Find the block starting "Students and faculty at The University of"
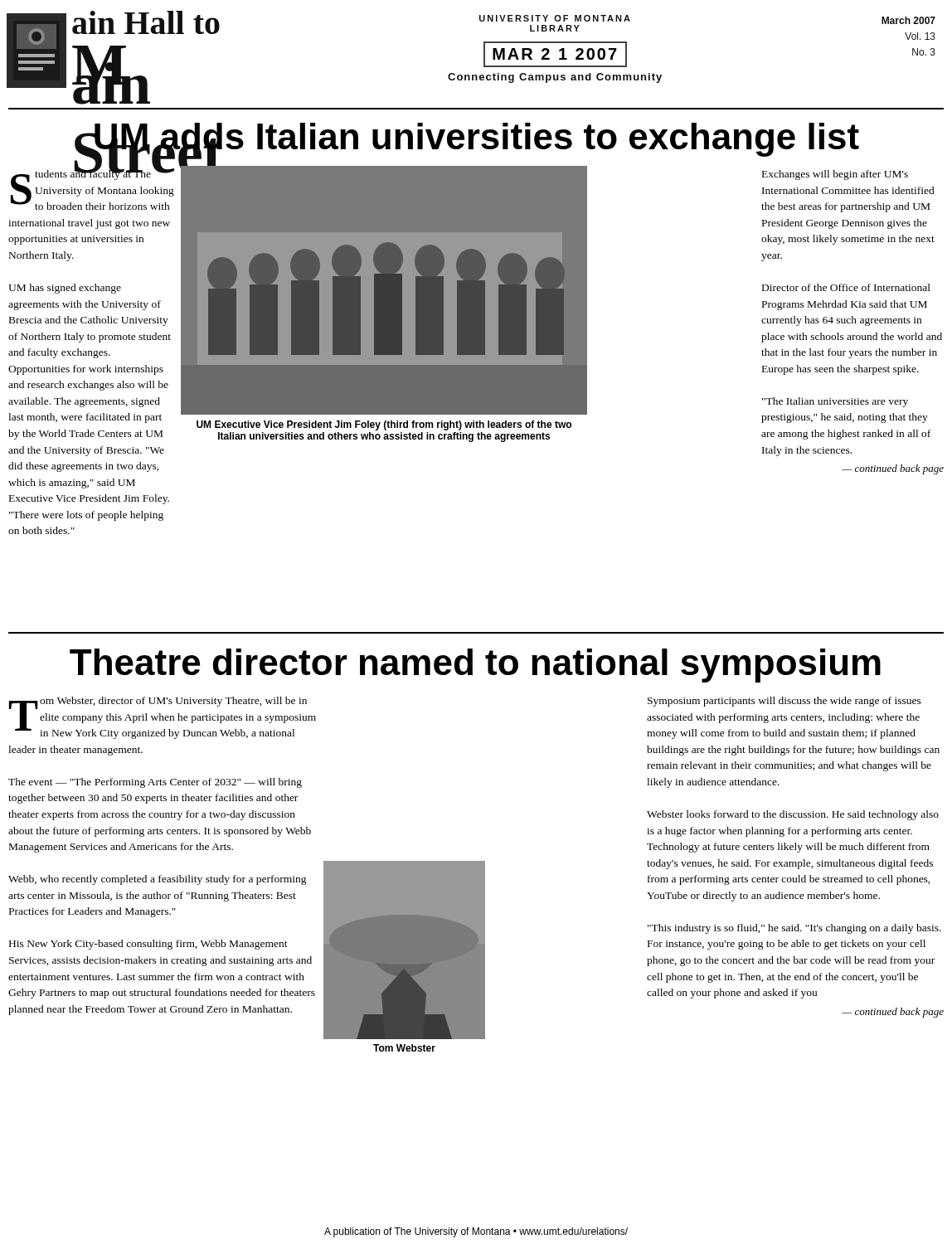The height and width of the screenshot is (1244, 952). (x=91, y=351)
